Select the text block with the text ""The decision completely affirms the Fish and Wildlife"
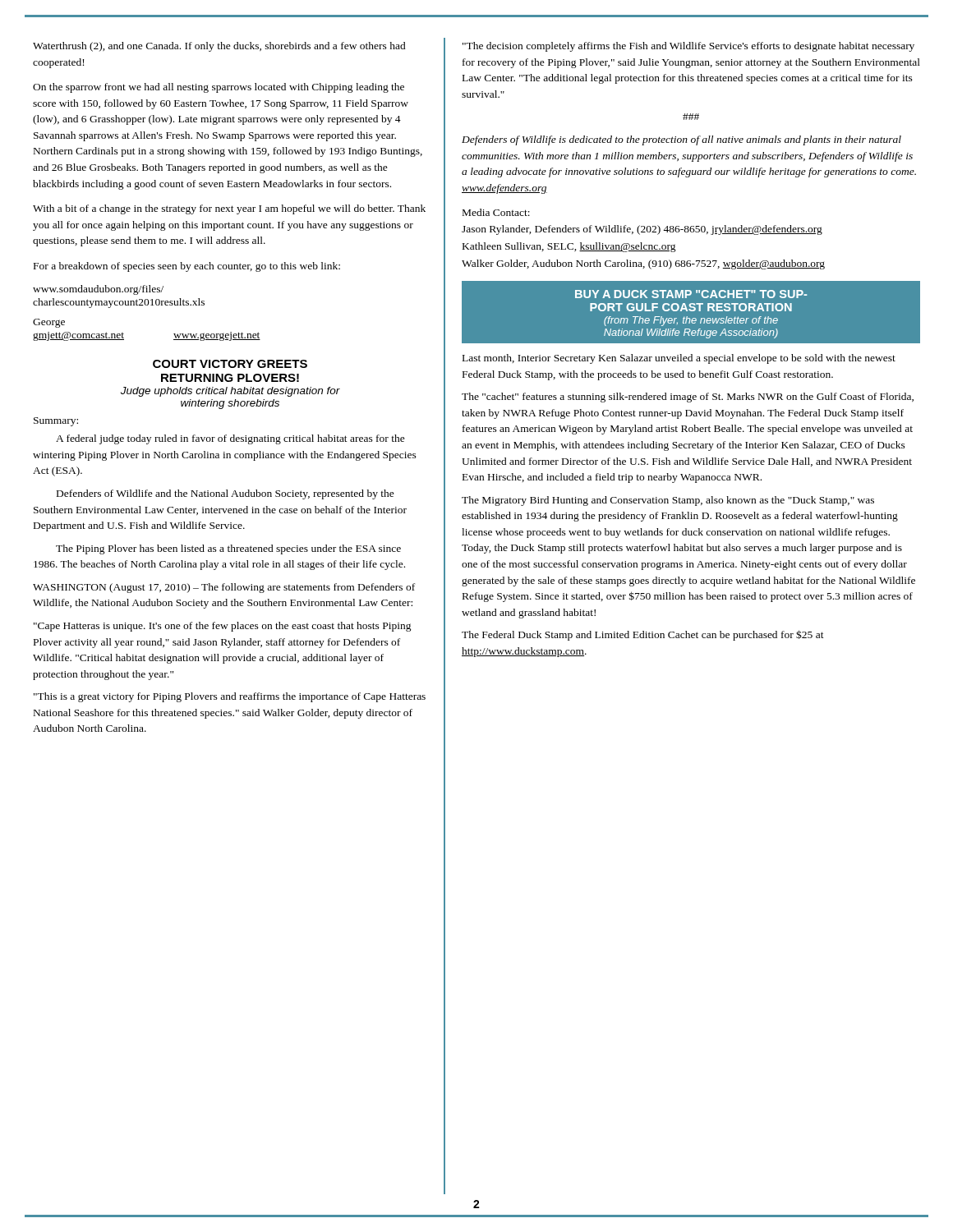Viewport: 953px width, 1232px height. pyautogui.click(x=691, y=70)
